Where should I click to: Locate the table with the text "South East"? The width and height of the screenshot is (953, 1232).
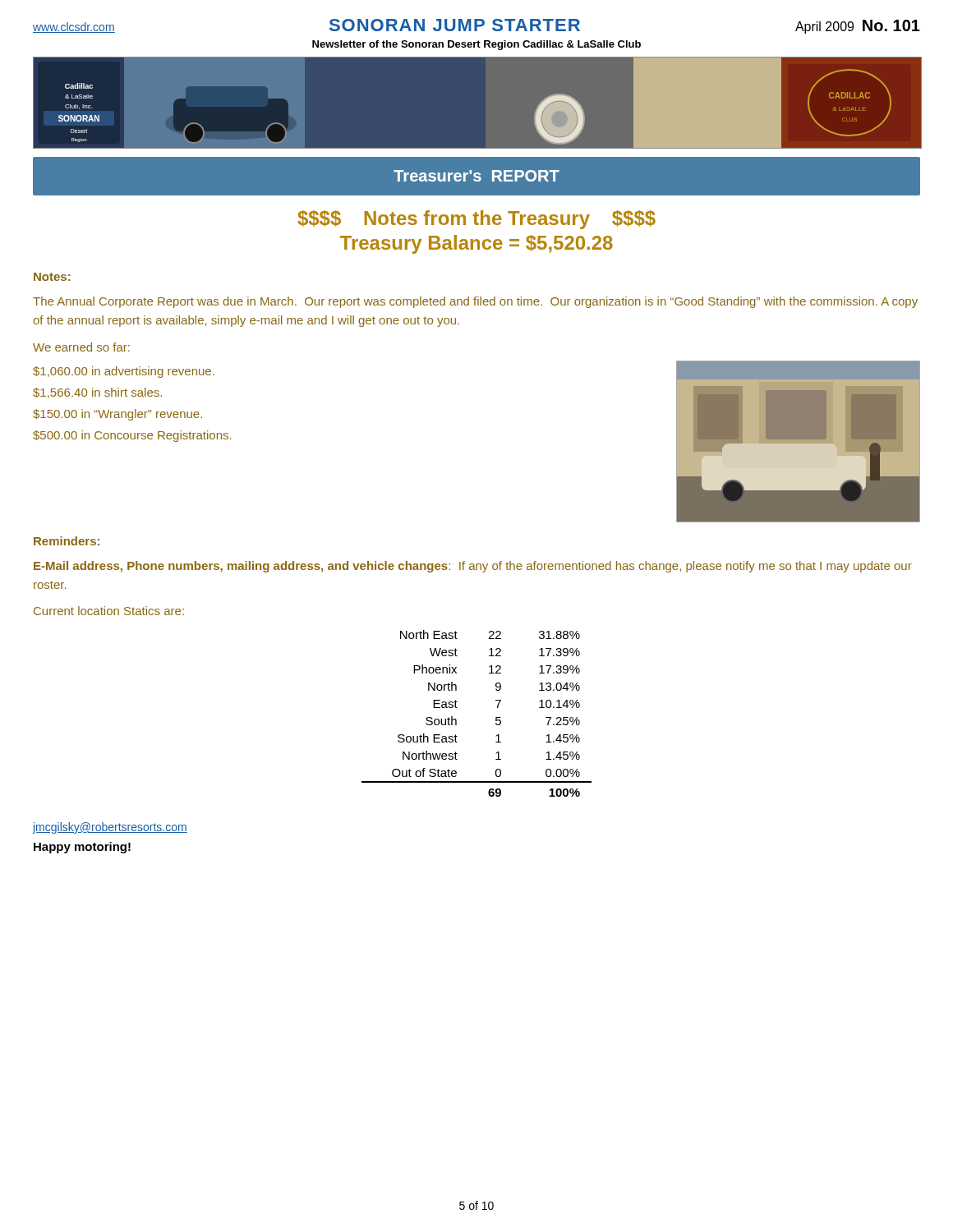pos(476,714)
